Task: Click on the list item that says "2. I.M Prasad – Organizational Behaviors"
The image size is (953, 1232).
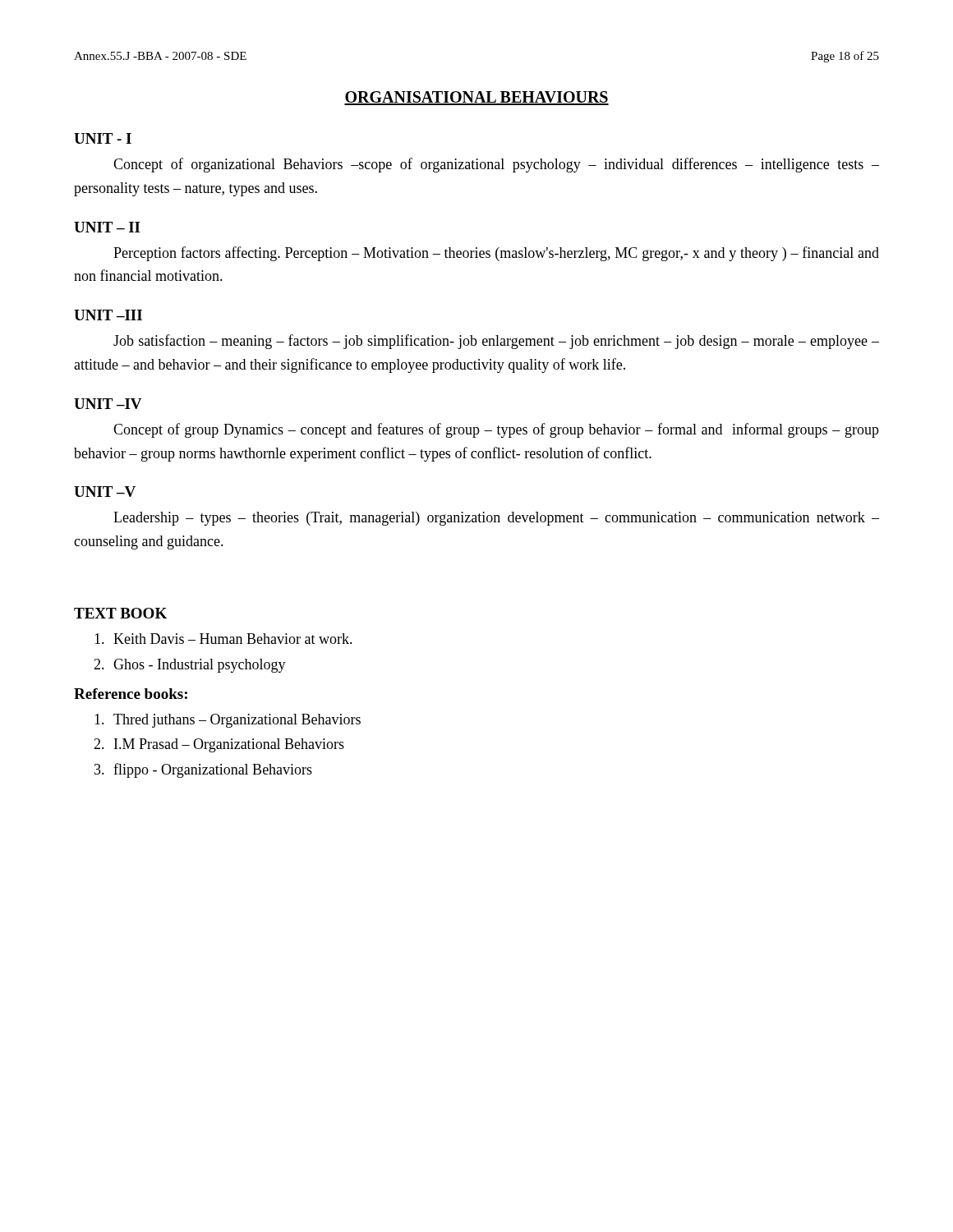Action: 209,745
